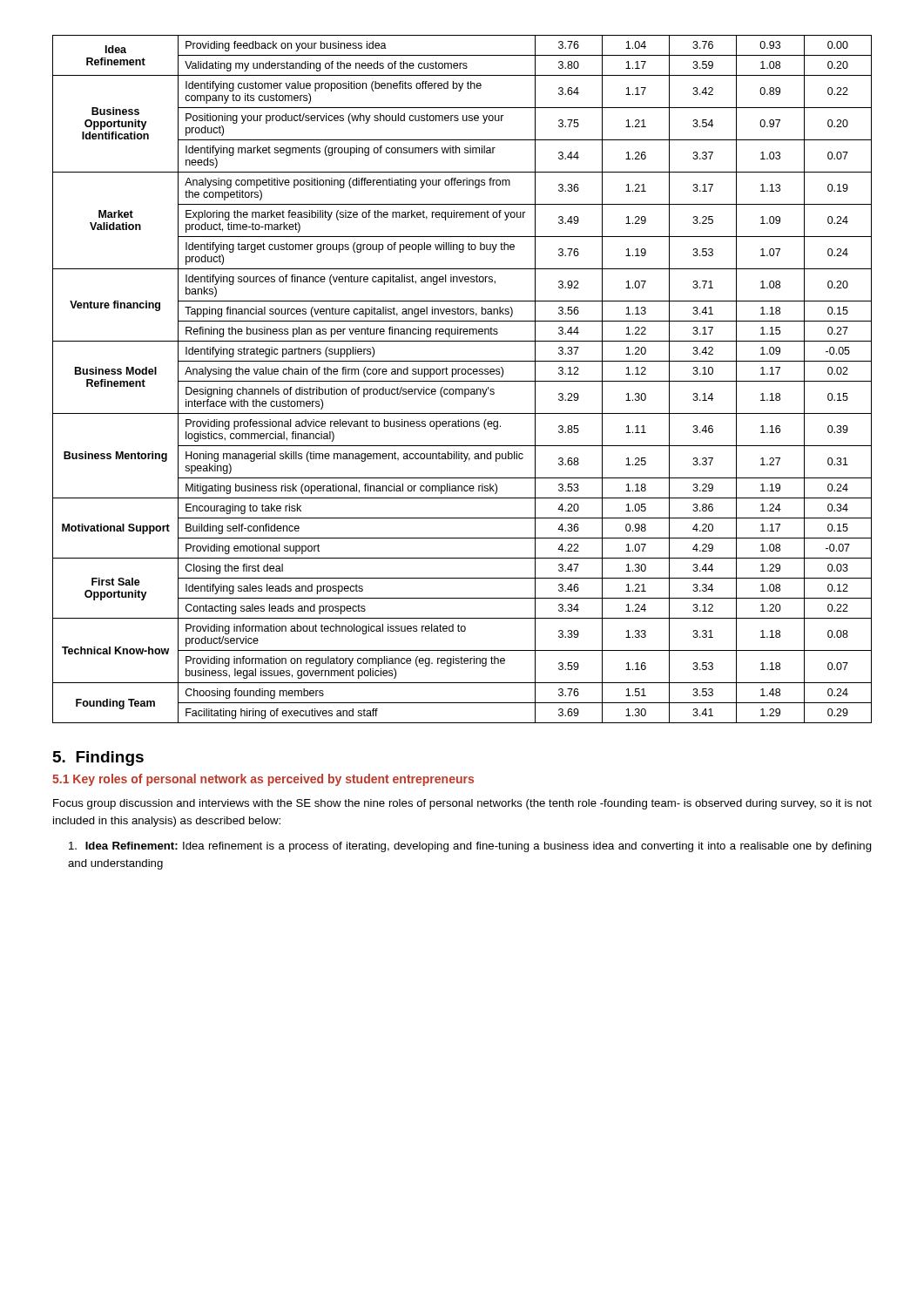Find the table that mentions "Motivational Support"
Viewport: 924px width, 1307px height.
pos(462,379)
